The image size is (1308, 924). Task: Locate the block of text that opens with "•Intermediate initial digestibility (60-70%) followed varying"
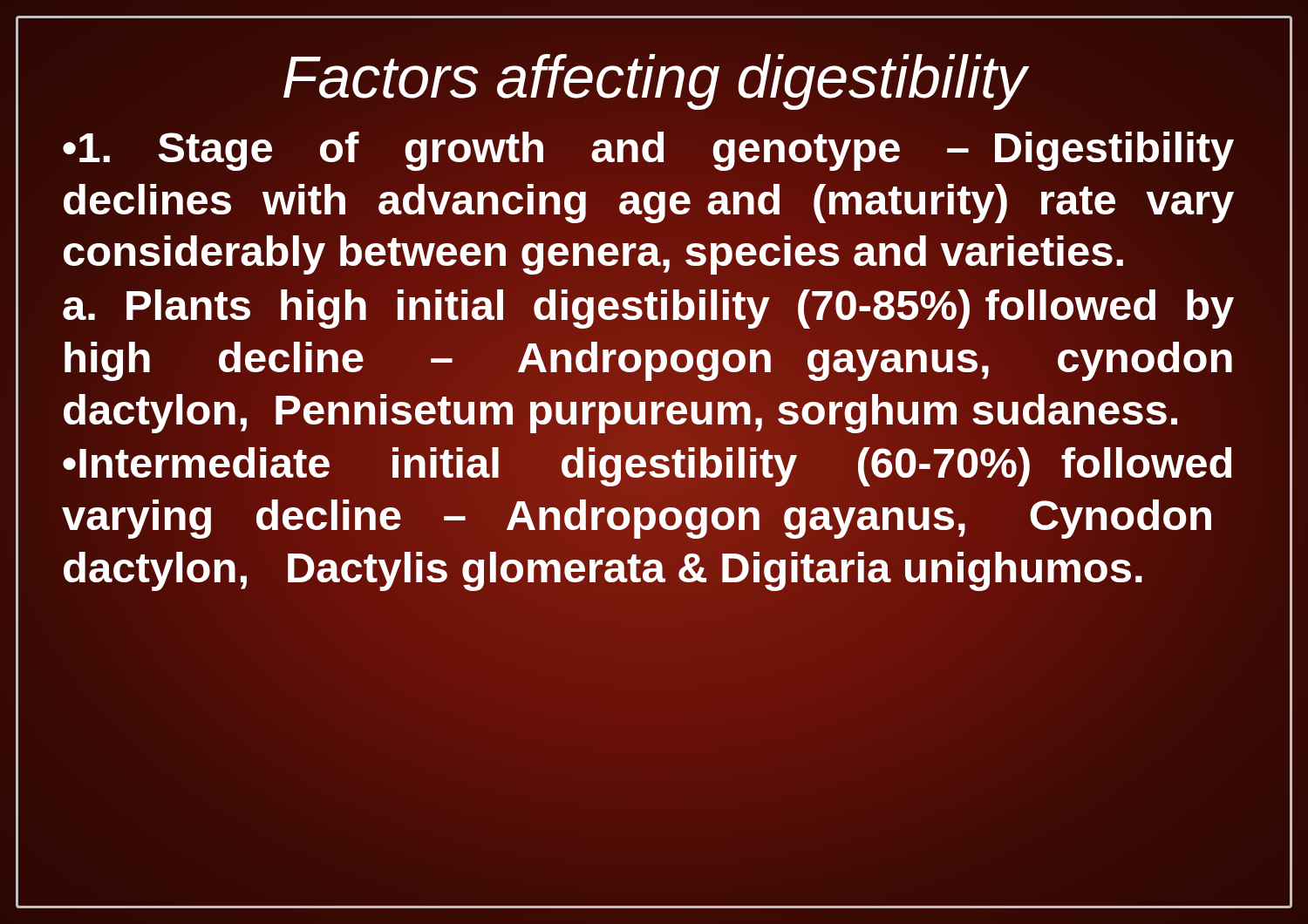[654, 515]
